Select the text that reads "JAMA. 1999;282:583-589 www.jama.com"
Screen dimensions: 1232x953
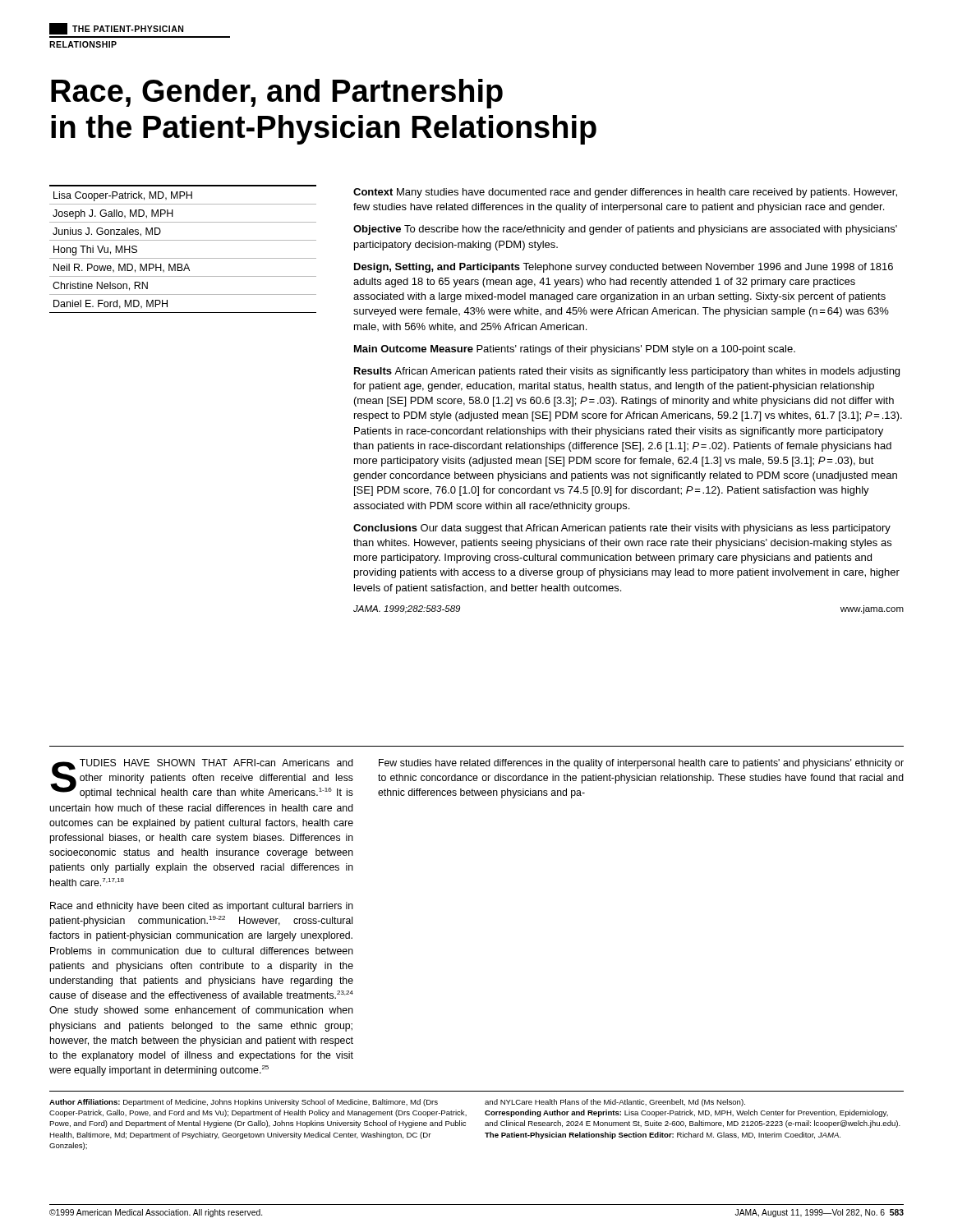coord(394,609)
